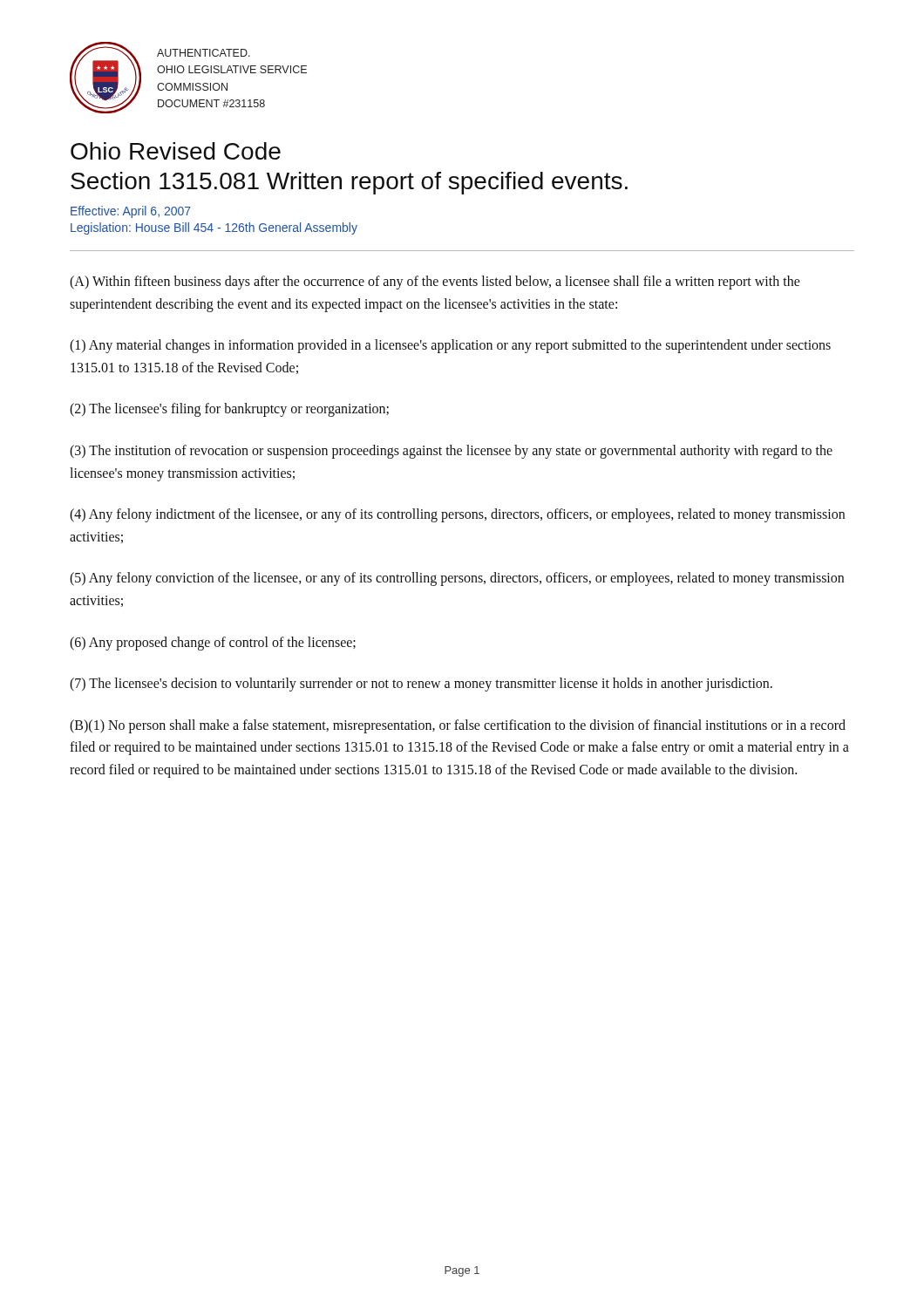Find the list item with the text "(4) Any felony indictment of the"
Image resolution: width=924 pixels, height=1308 pixels.
click(458, 525)
